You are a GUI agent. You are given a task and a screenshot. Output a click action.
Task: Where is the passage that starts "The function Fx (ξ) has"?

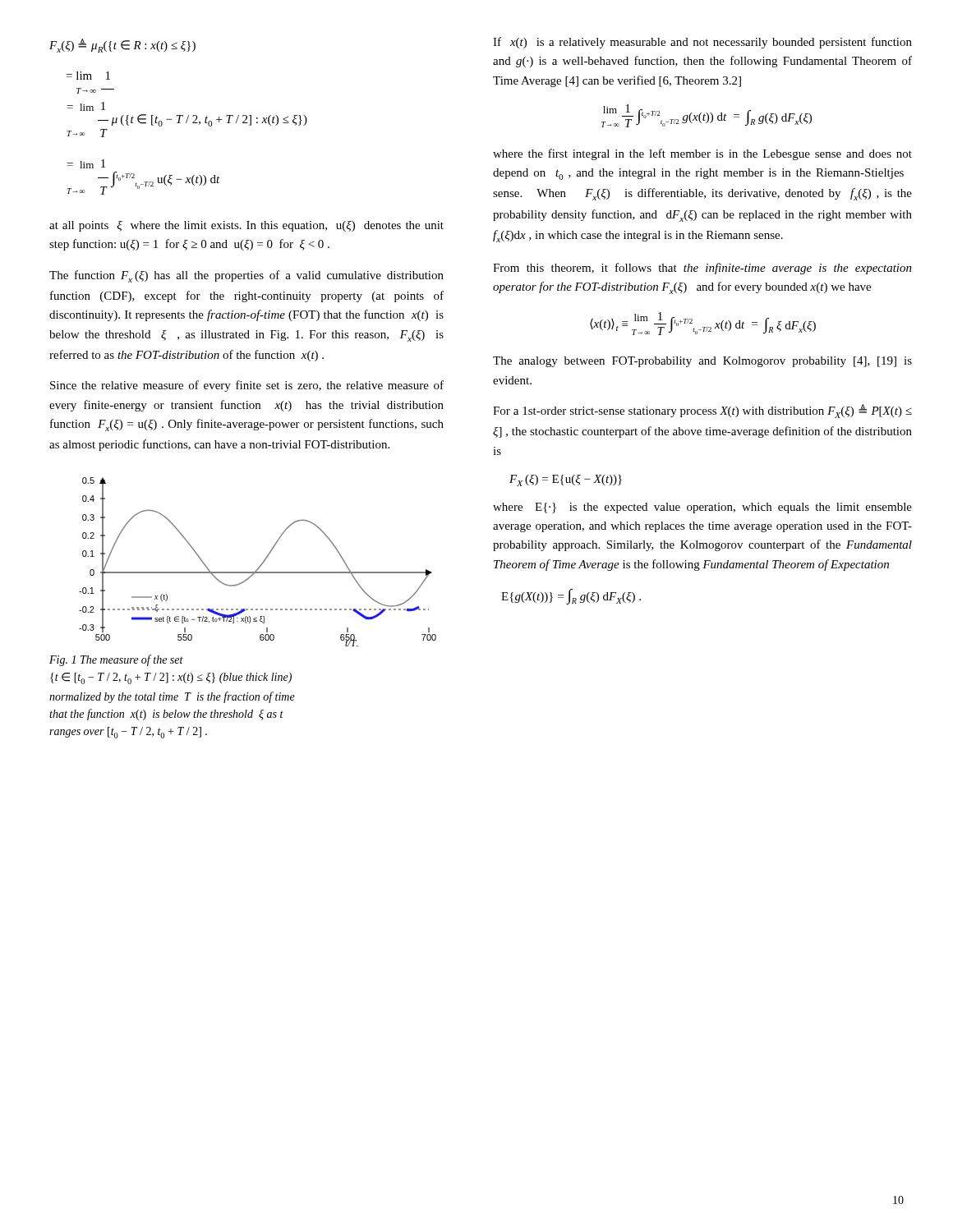click(x=246, y=315)
